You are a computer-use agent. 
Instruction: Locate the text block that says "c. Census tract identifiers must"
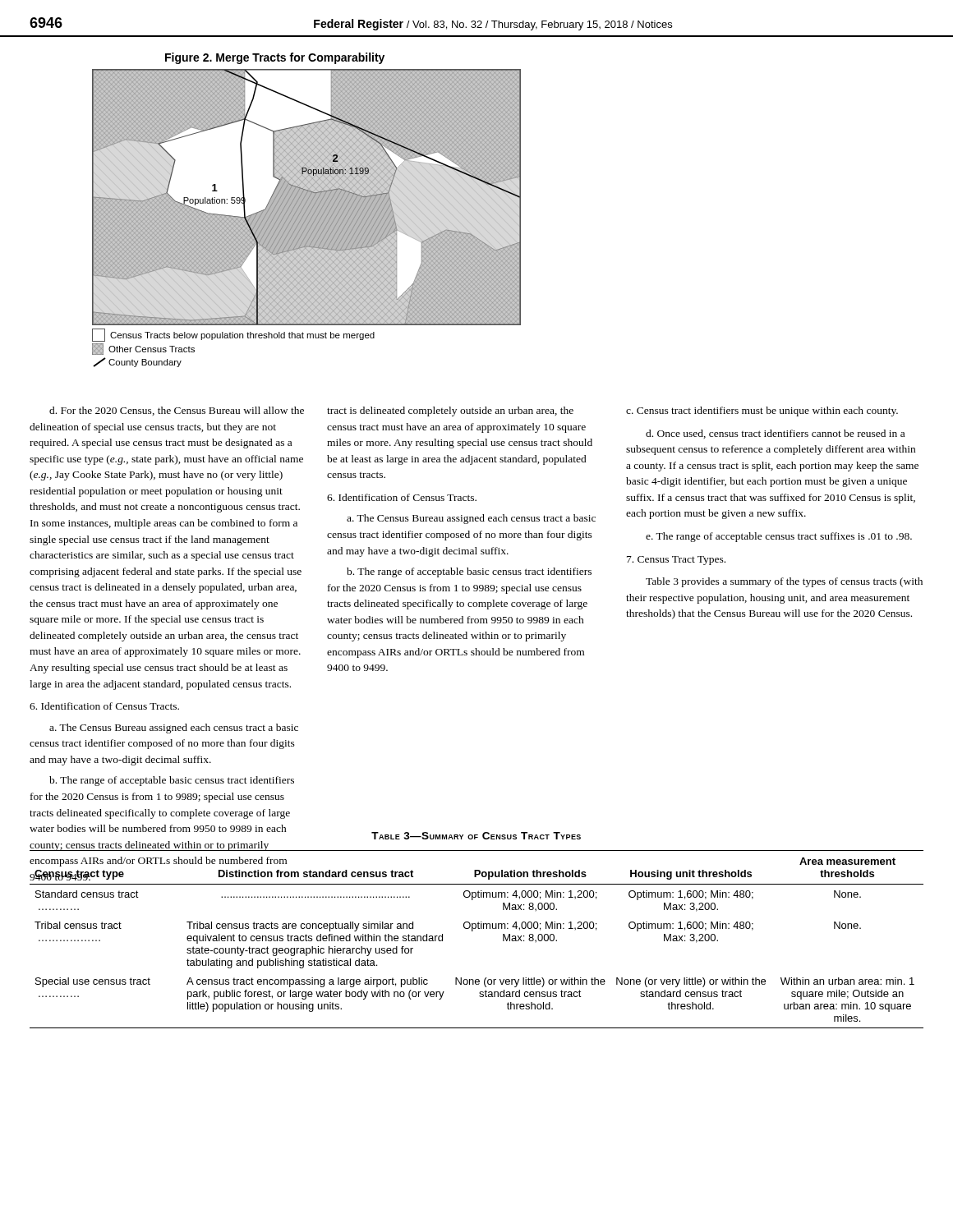tap(775, 512)
